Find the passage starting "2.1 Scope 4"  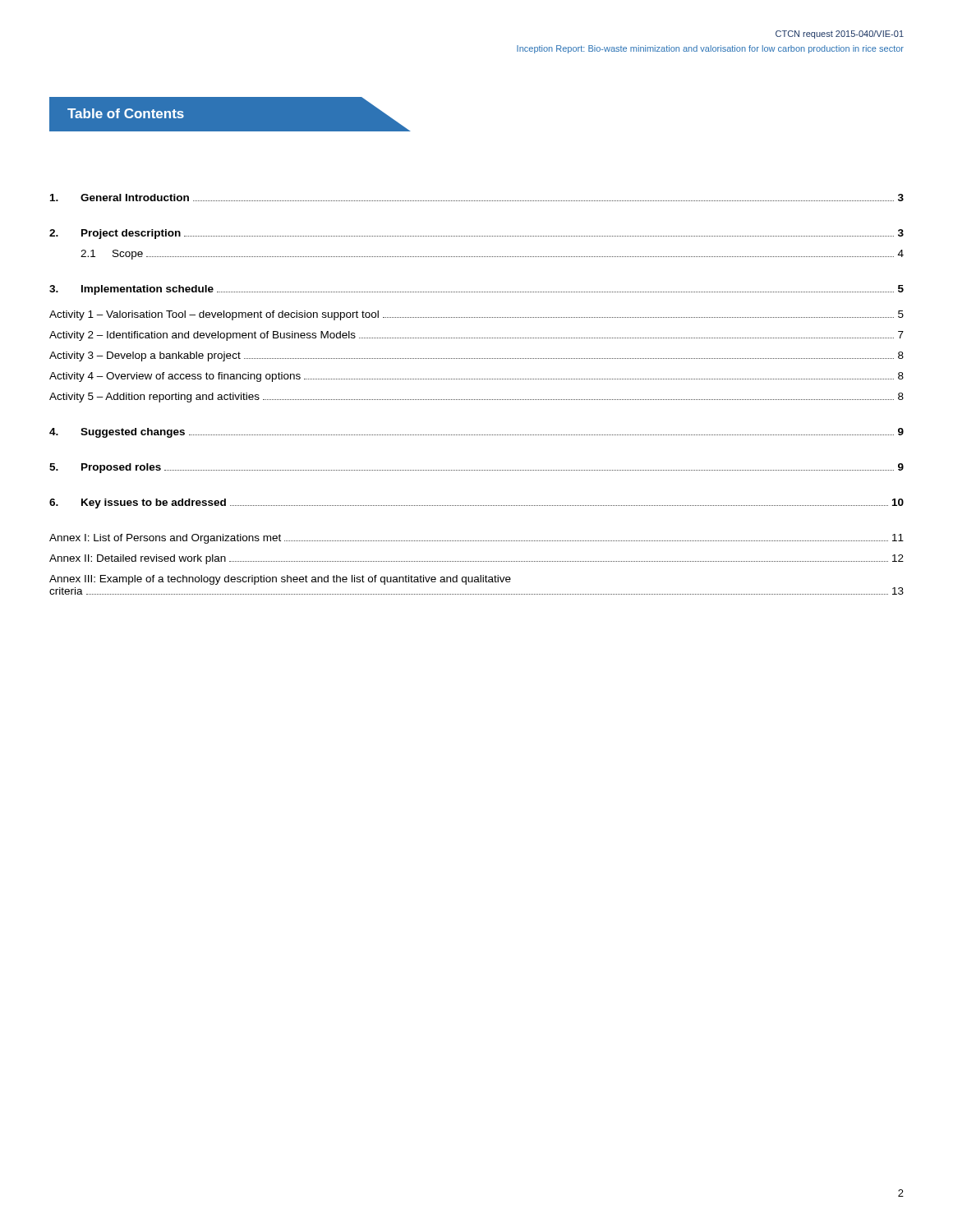click(492, 253)
